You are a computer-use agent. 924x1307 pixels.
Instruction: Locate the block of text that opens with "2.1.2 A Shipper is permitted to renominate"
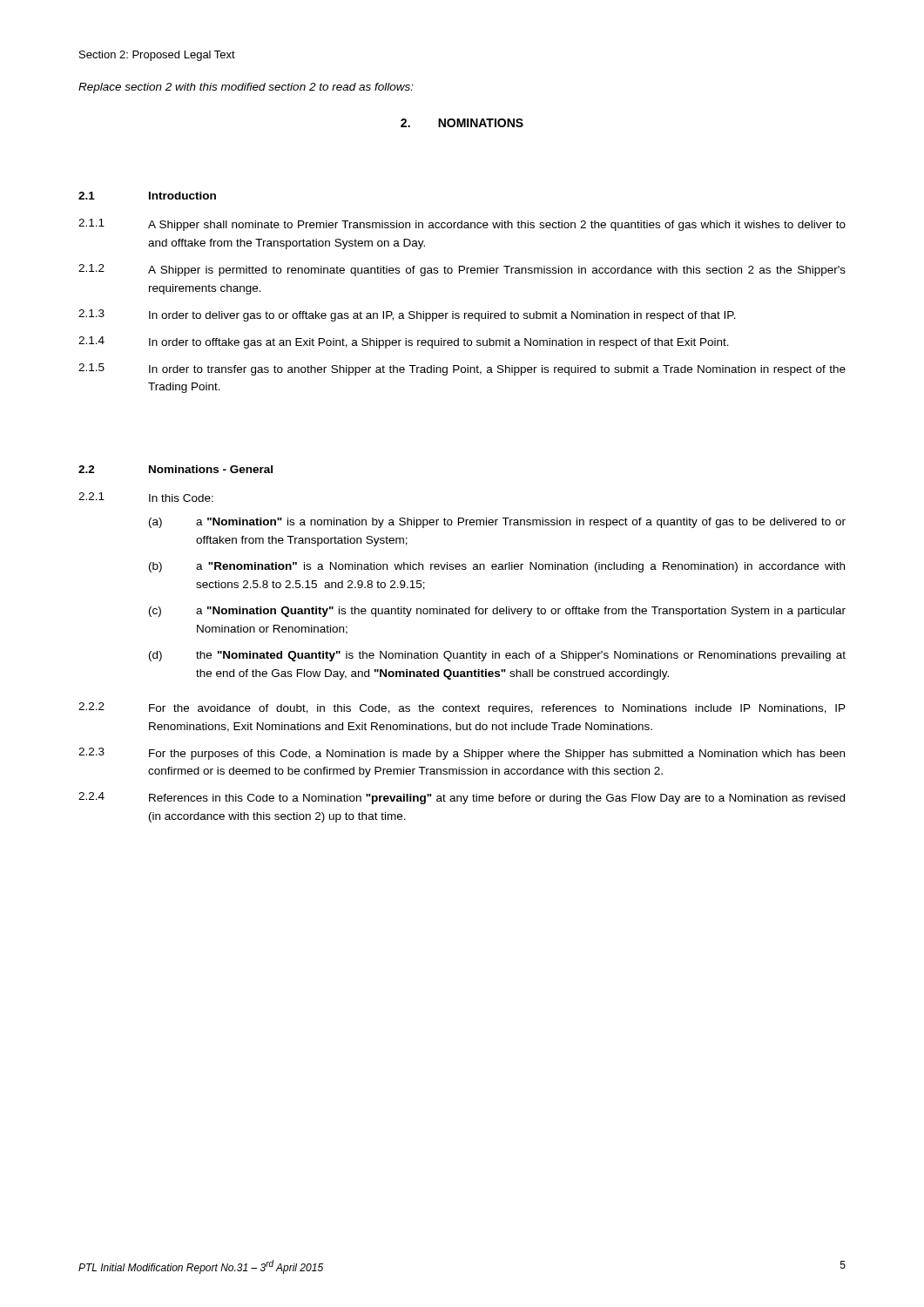click(x=462, y=280)
